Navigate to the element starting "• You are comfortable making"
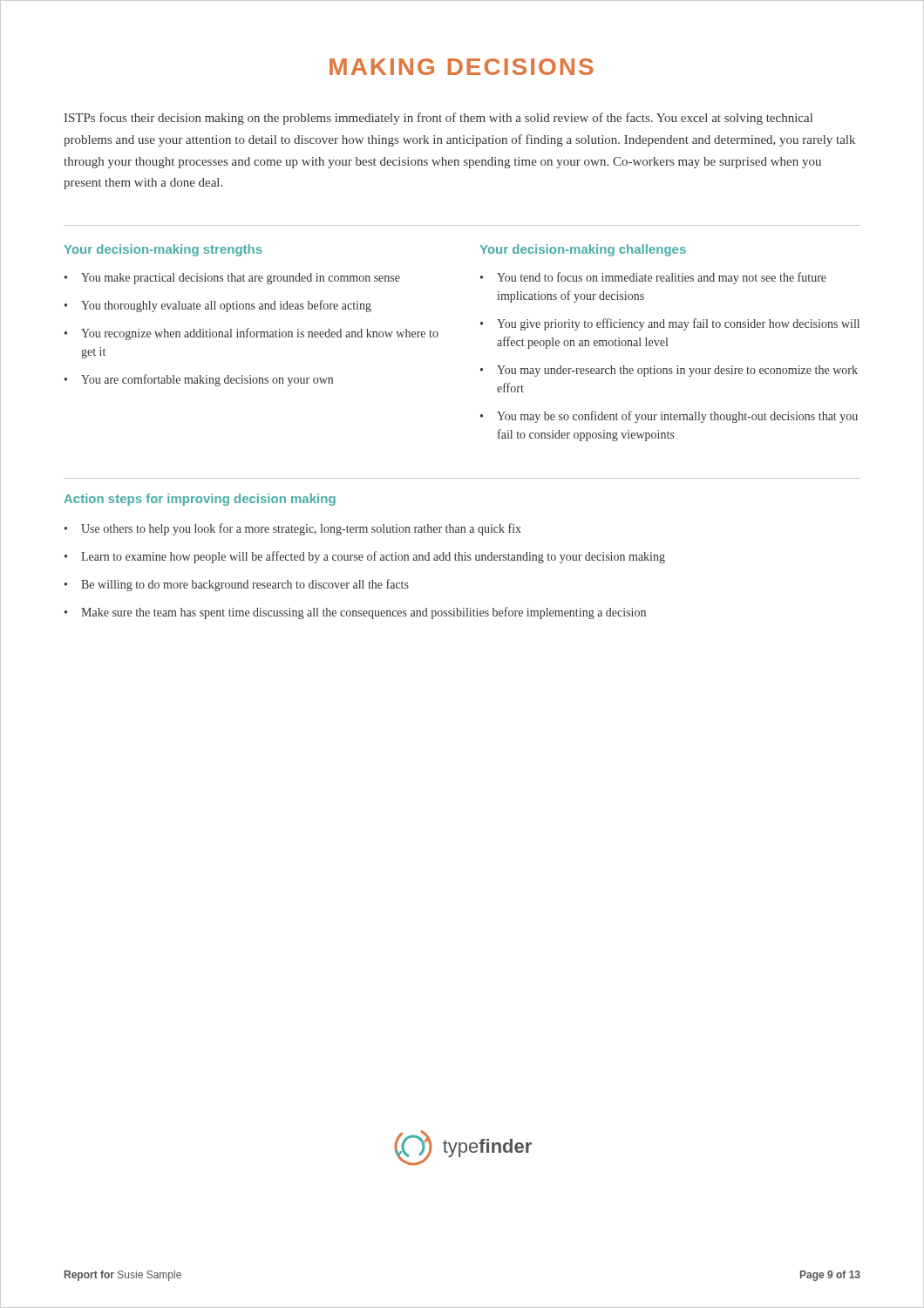Image resolution: width=924 pixels, height=1308 pixels. (199, 380)
